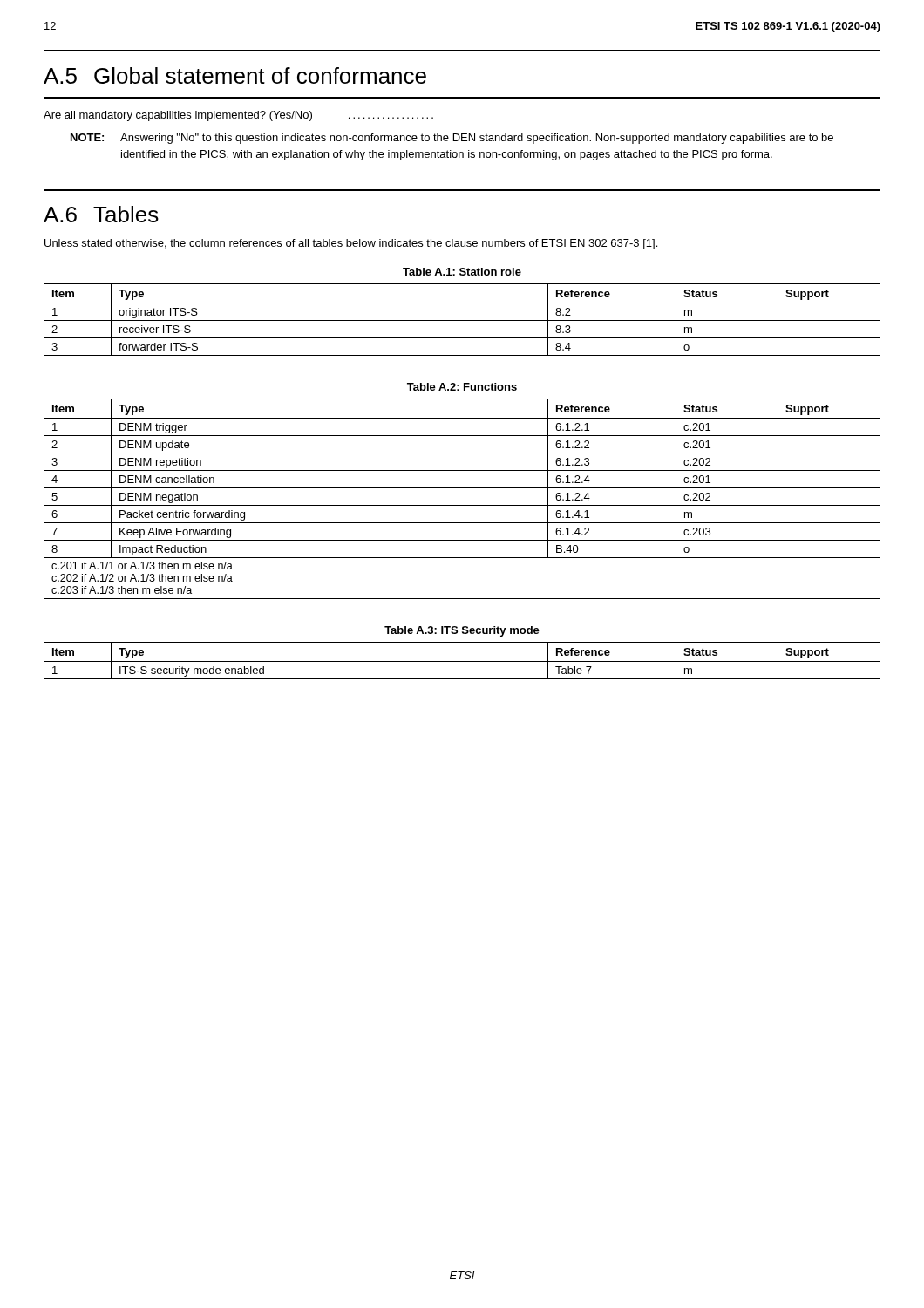Screen dimensions: 1308x924
Task: Click on the table containing "forwarder ITS-S"
Action: click(x=462, y=320)
